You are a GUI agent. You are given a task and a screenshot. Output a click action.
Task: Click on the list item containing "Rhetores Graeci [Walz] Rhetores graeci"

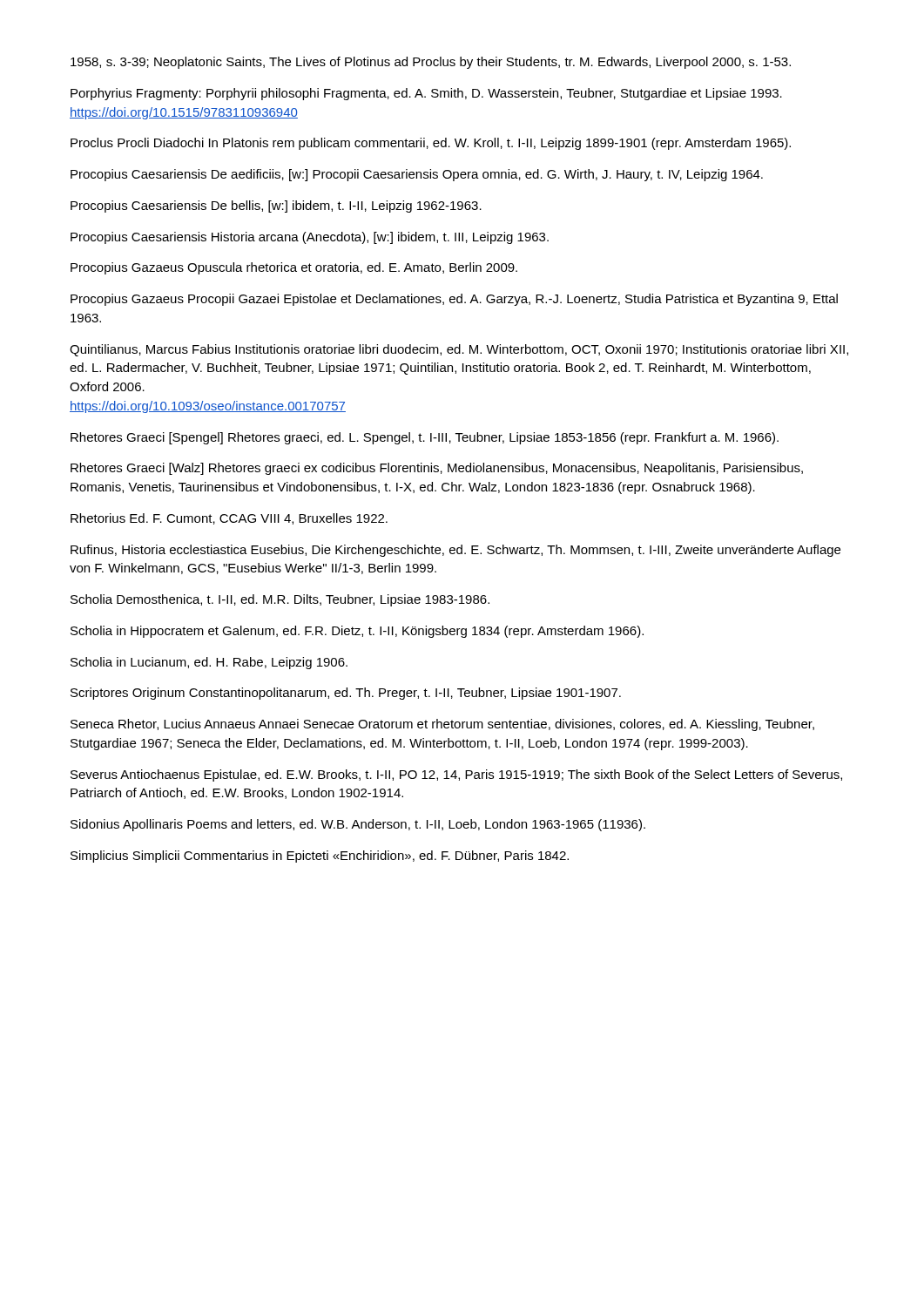pos(437,477)
